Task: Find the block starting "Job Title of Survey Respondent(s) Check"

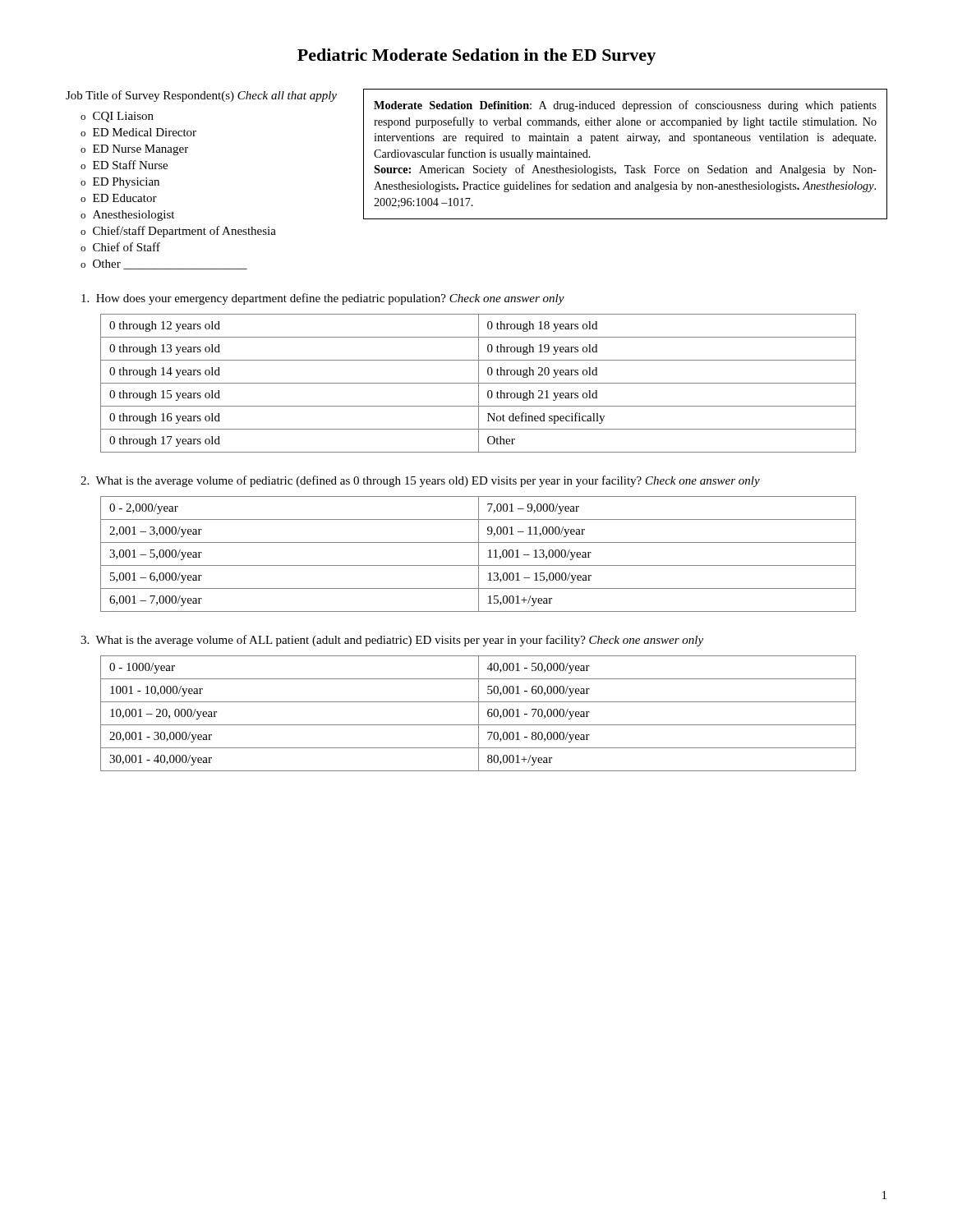Action: [201, 95]
